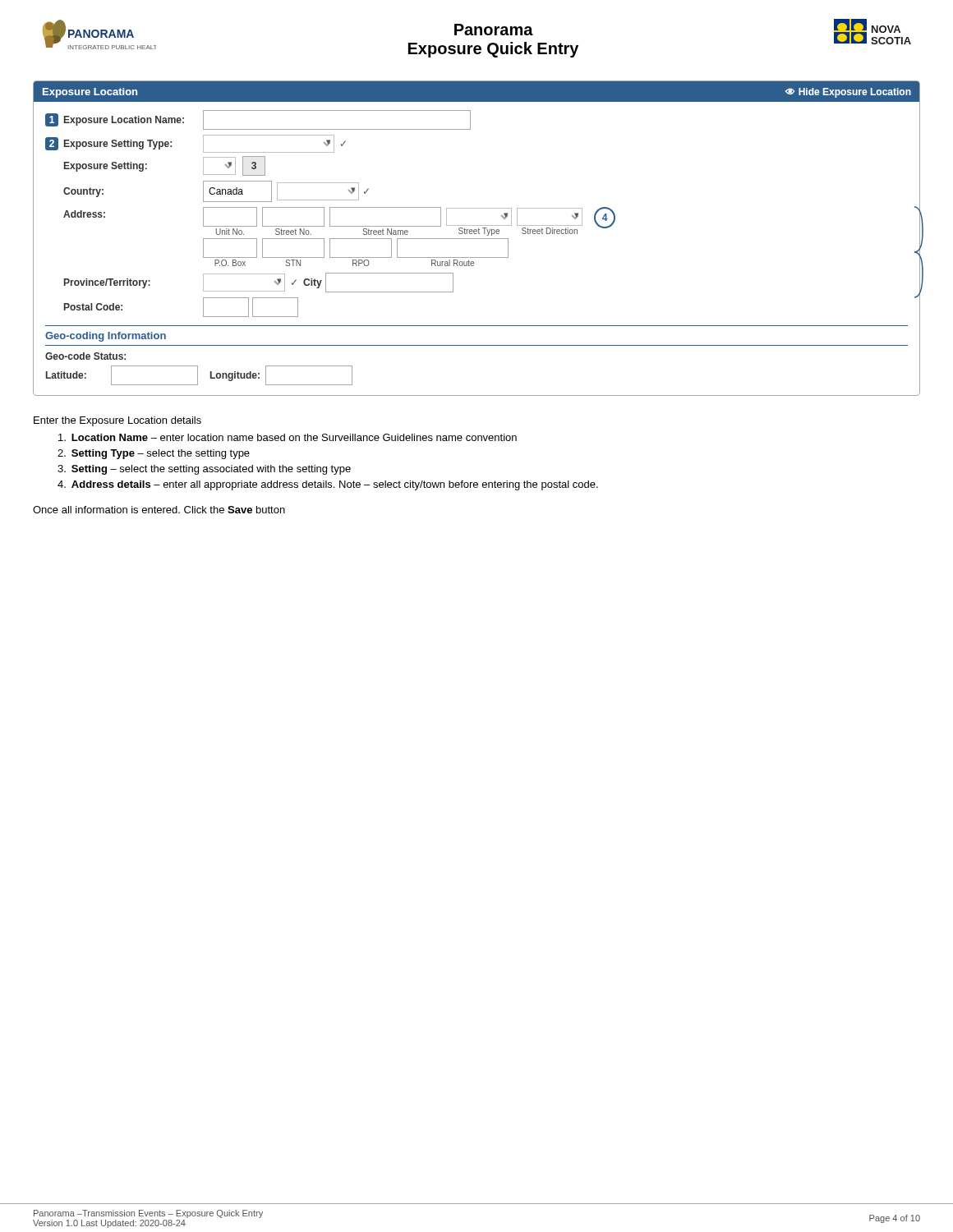Screen dimensions: 1232x953
Task: Point to the block beginning "4. Address details – enter"
Action: [328, 484]
